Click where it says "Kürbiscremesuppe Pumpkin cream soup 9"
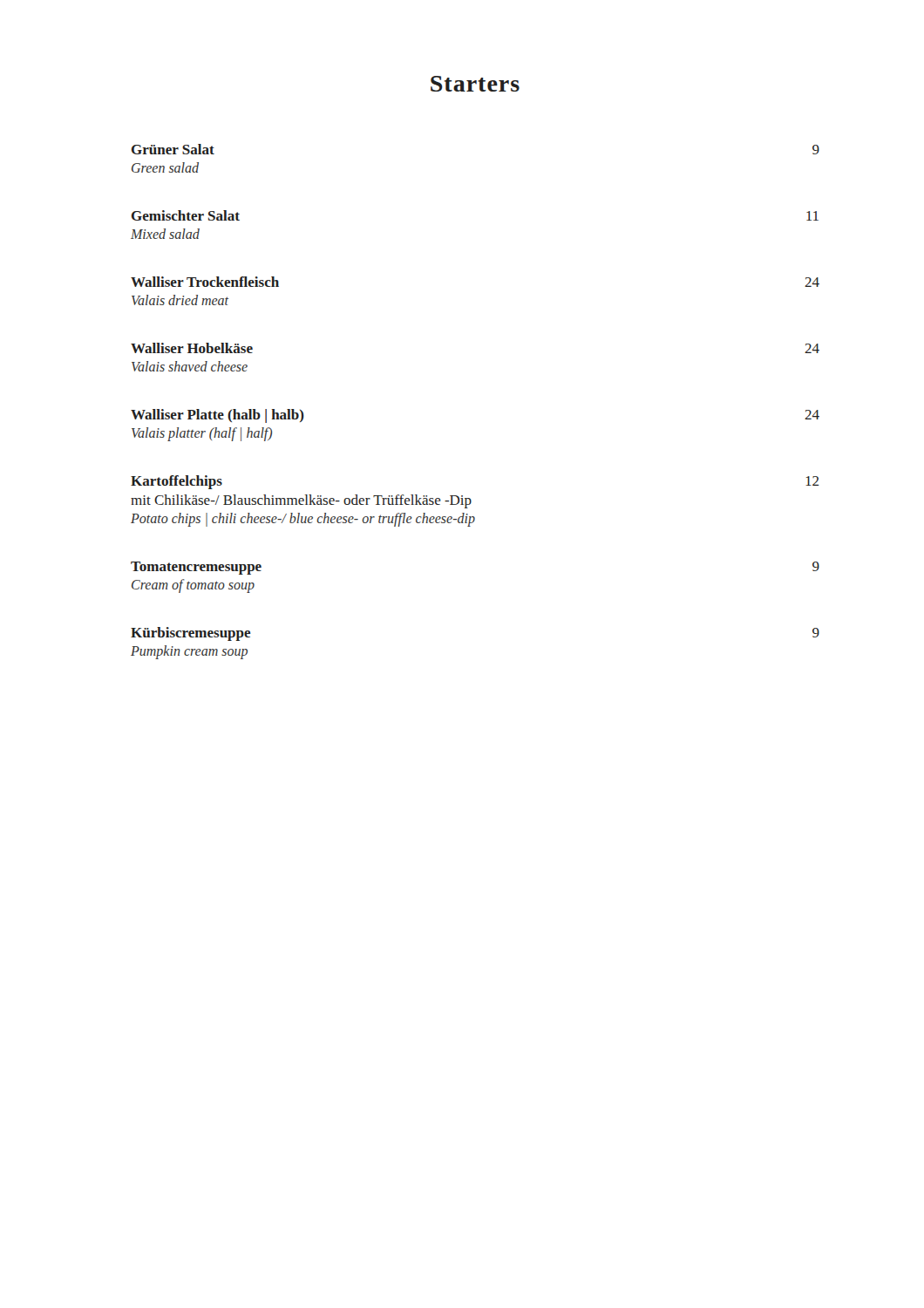This screenshot has height=1308, width=924. pos(185,634)
